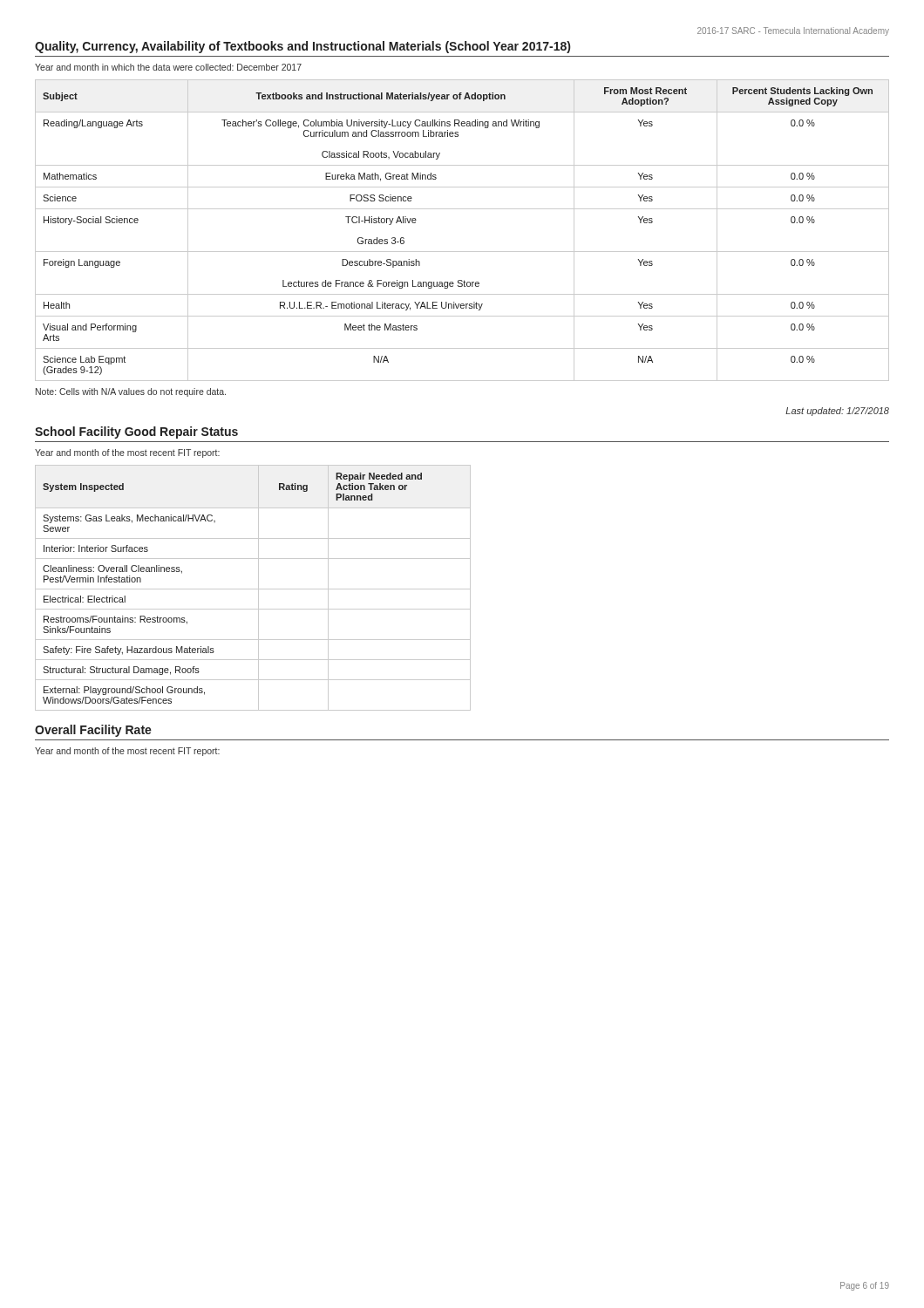Screen dimensions: 1308x924
Task: Find the block on this page that starts "Year and month in which the data were"
Action: click(168, 67)
